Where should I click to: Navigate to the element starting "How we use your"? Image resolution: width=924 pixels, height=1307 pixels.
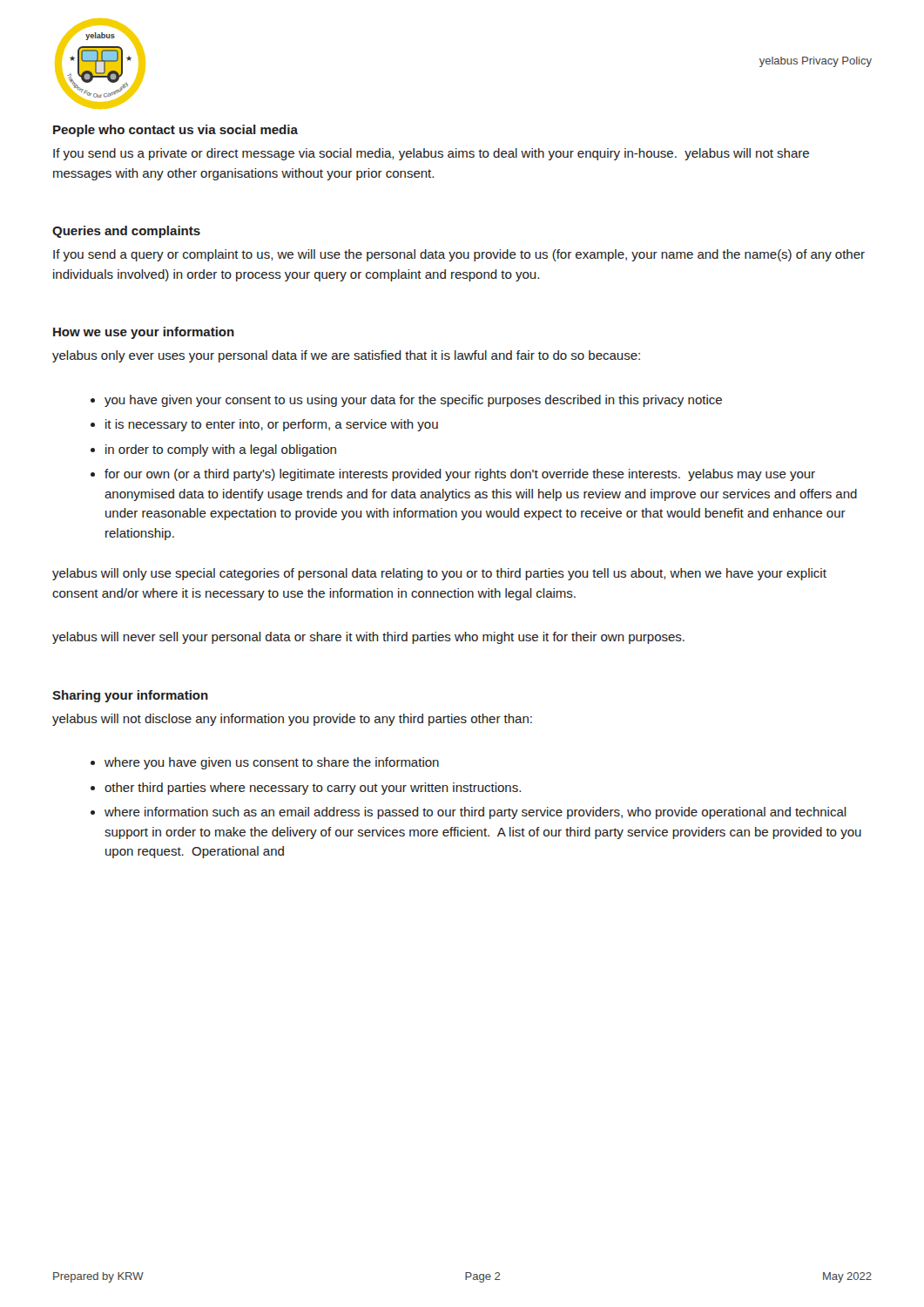click(x=143, y=332)
